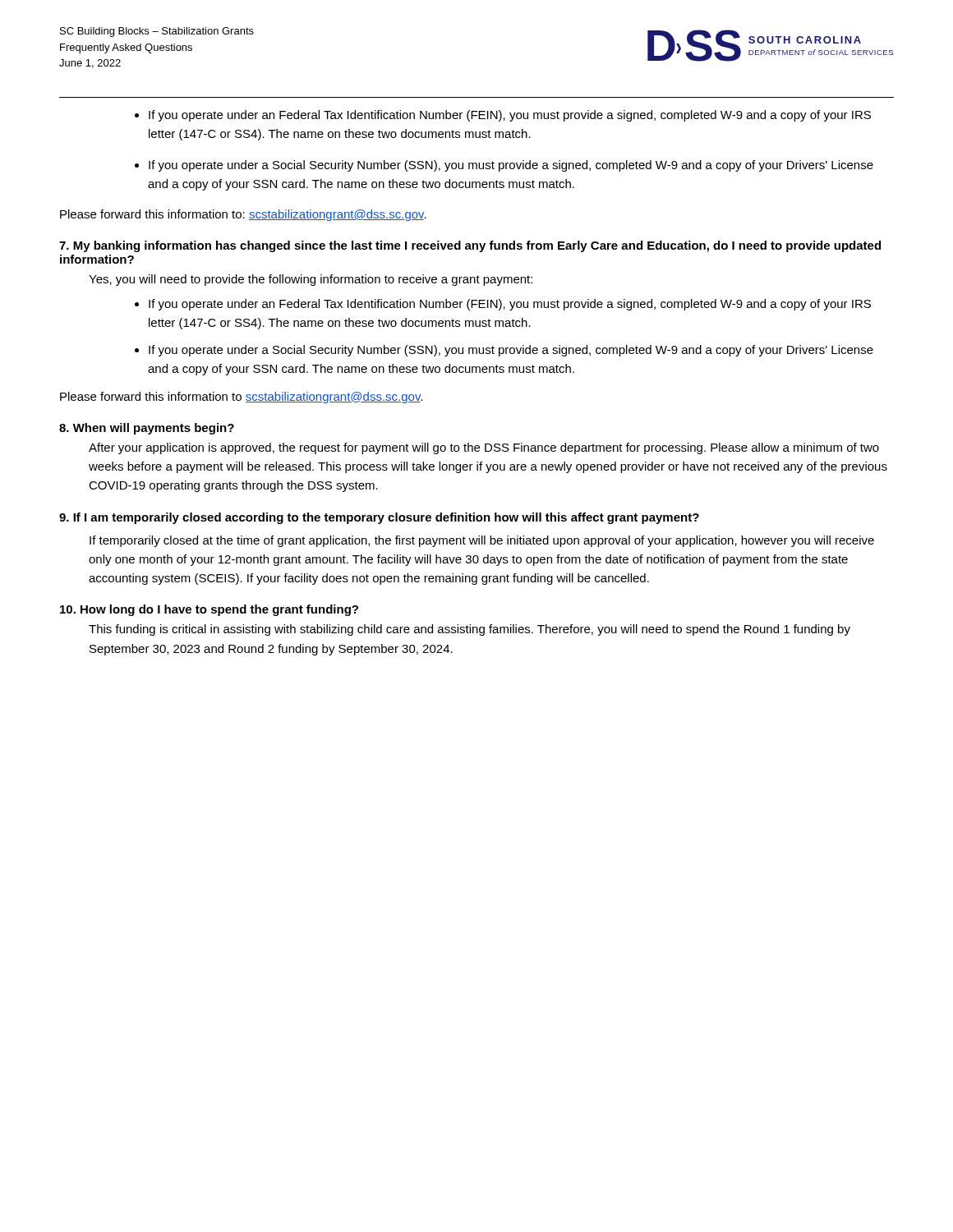Navigate to the passage starting "7. My banking information has changed"
953x1232 pixels.
(470, 252)
